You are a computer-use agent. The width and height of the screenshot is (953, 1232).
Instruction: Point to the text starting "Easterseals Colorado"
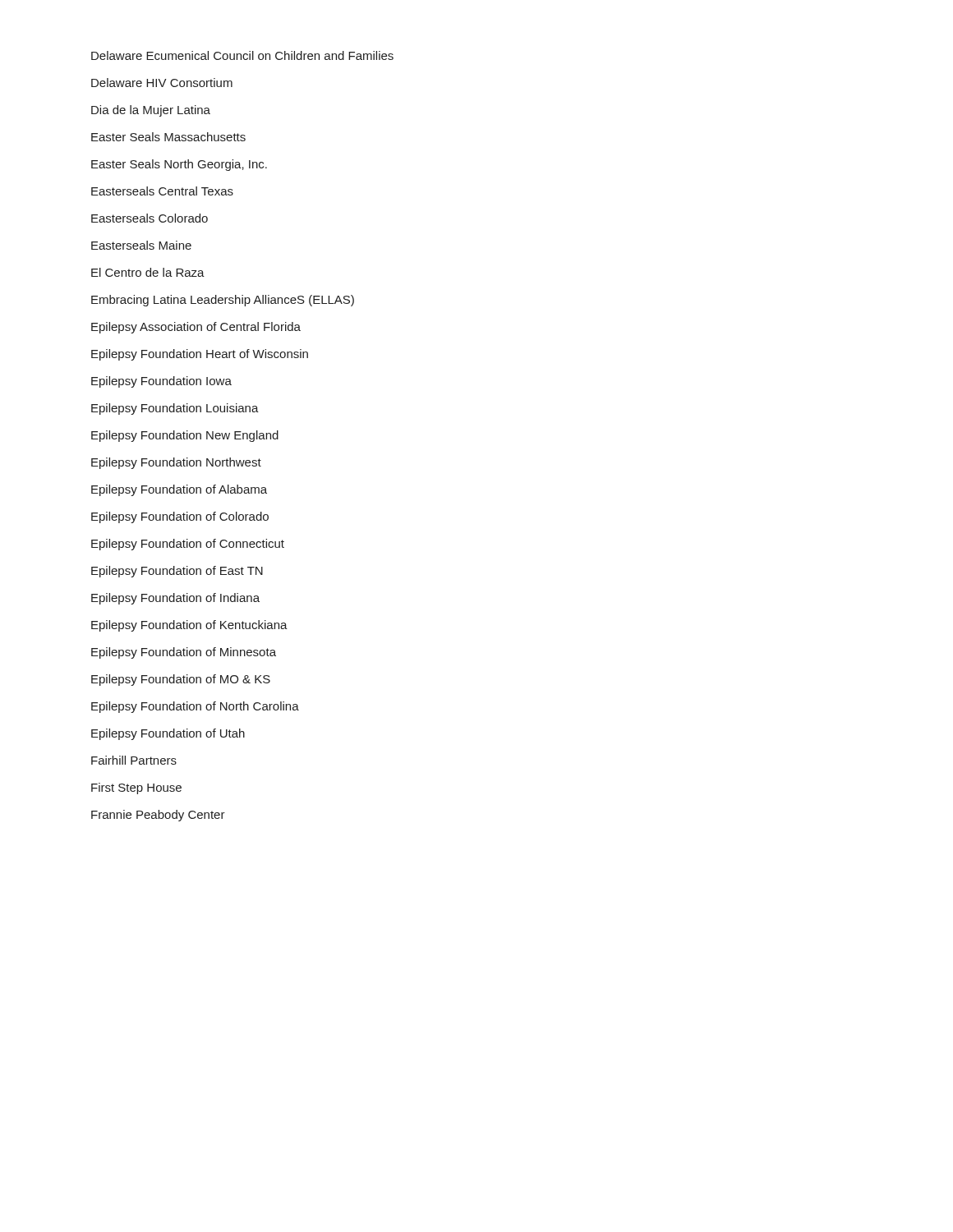coord(149,218)
